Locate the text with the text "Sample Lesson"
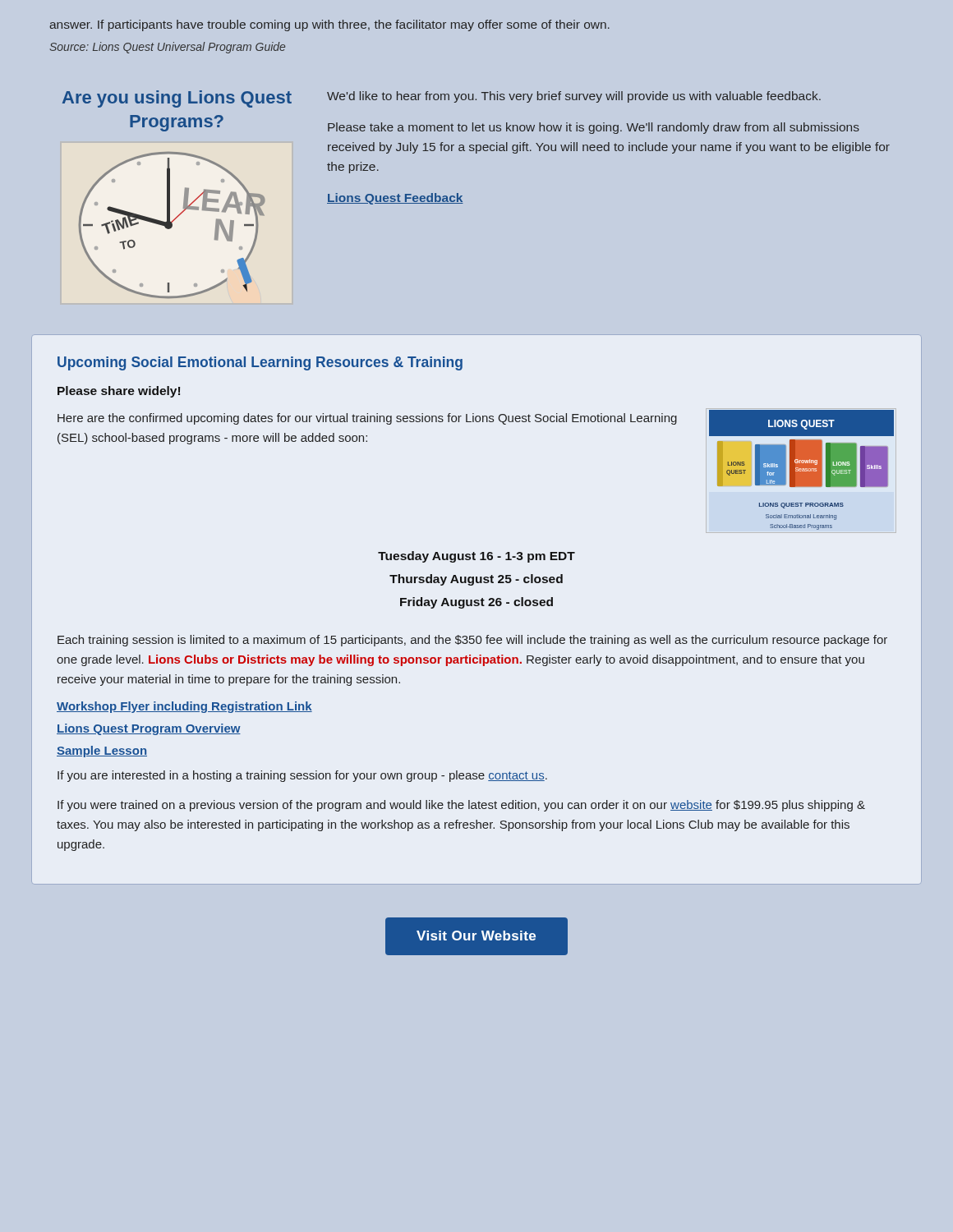 coord(102,752)
